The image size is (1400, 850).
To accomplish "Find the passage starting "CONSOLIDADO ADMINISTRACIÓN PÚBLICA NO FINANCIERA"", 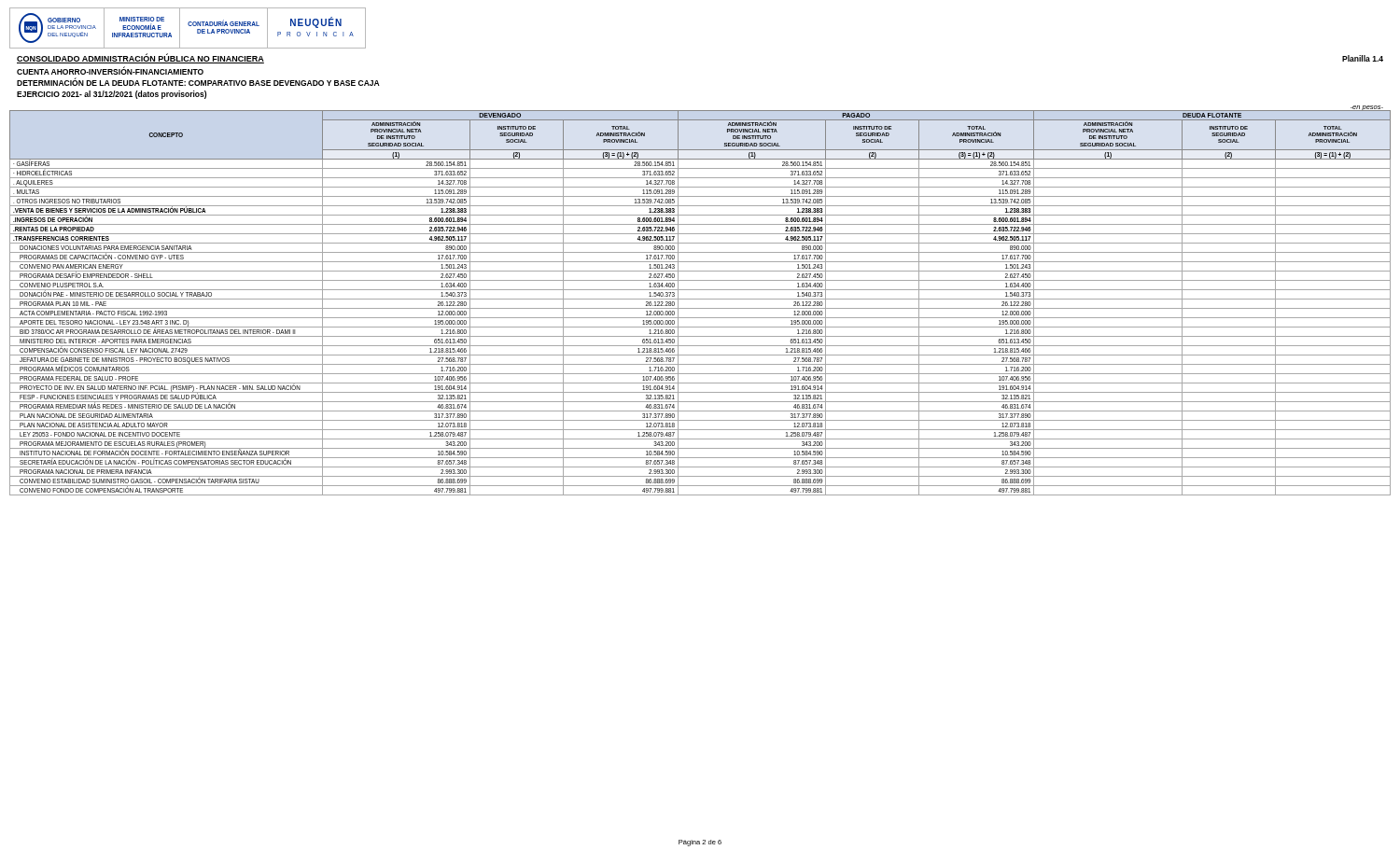I will [x=140, y=59].
